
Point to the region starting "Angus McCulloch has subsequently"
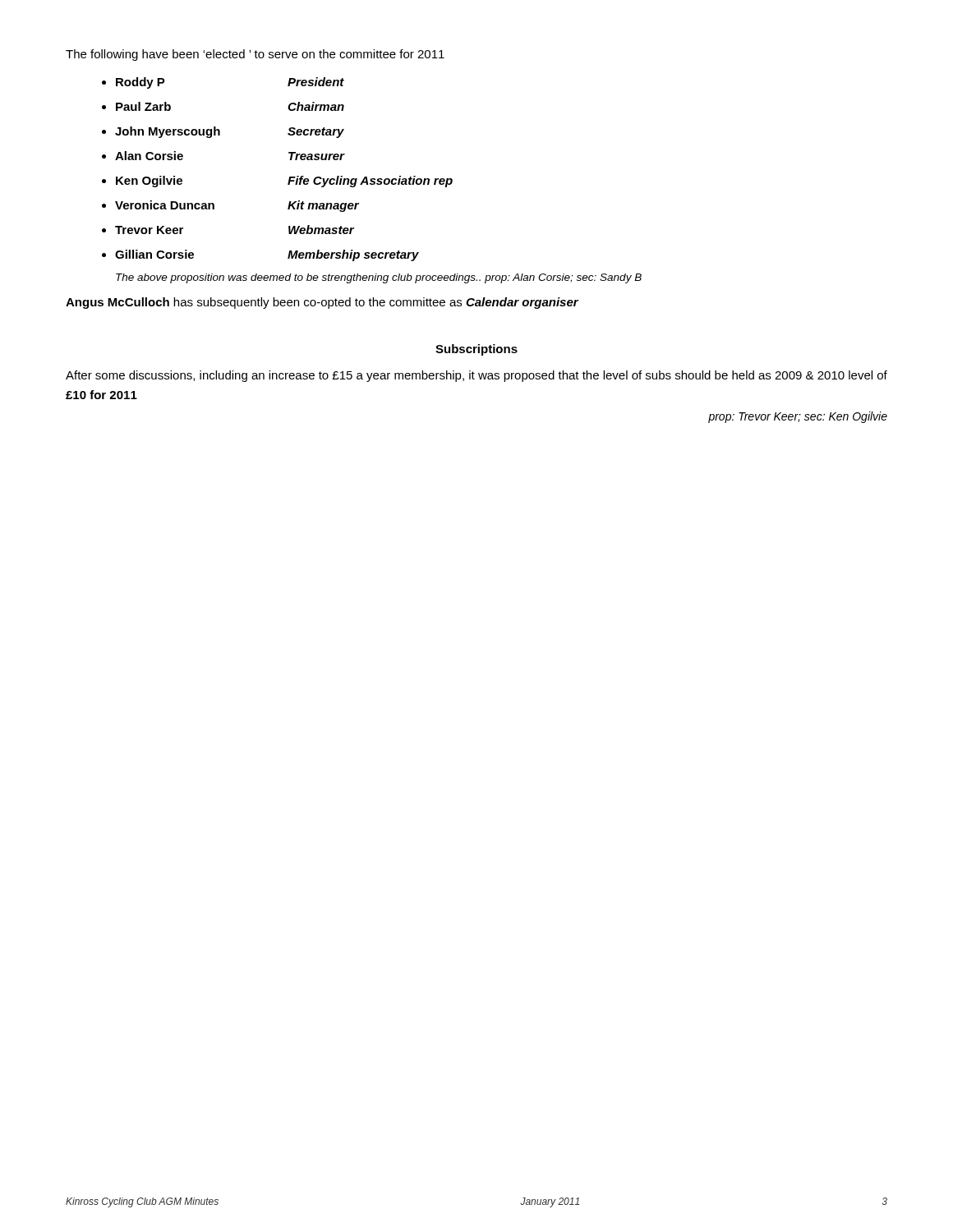[322, 302]
